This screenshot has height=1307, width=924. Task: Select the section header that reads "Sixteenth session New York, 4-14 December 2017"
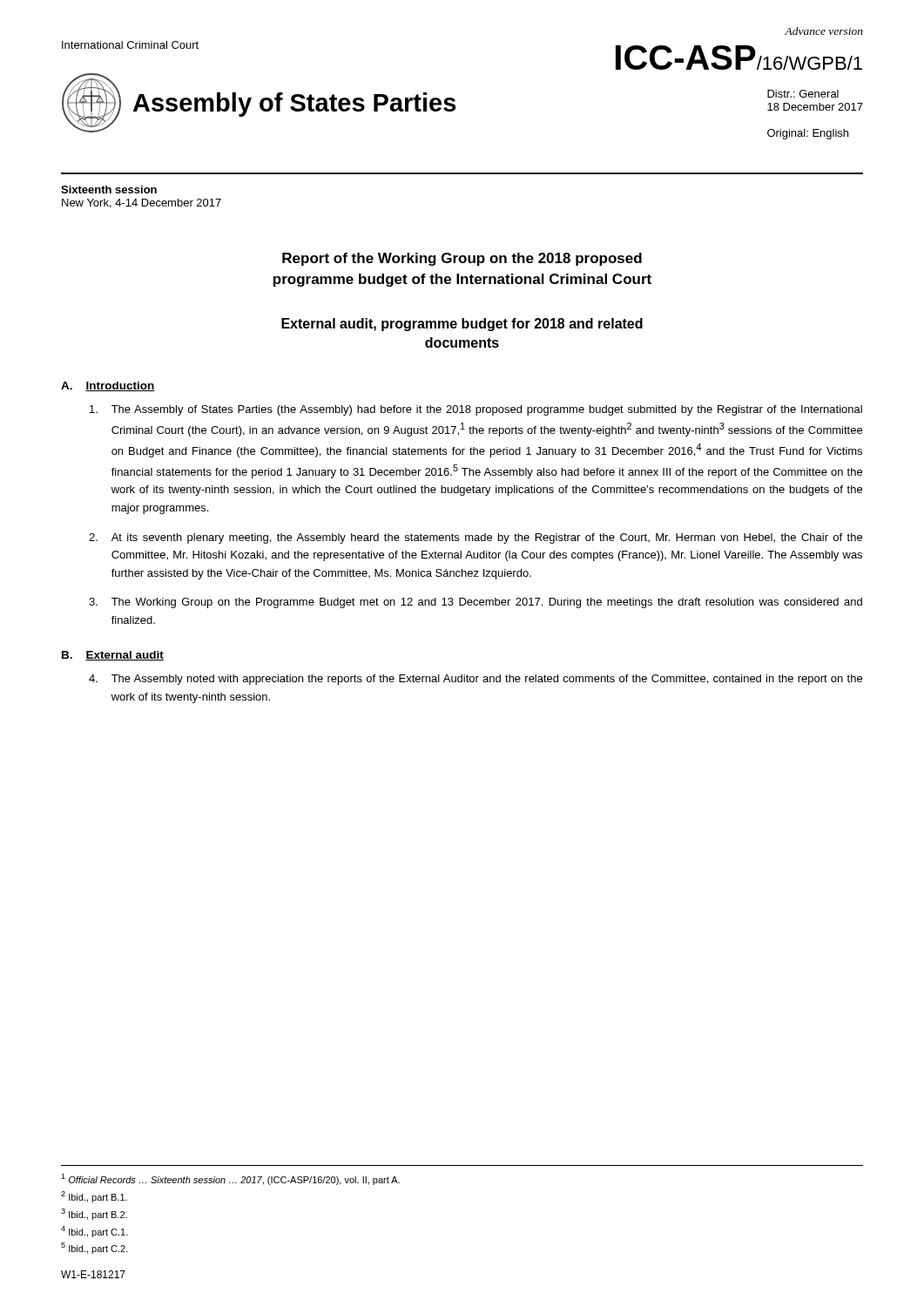(141, 196)
